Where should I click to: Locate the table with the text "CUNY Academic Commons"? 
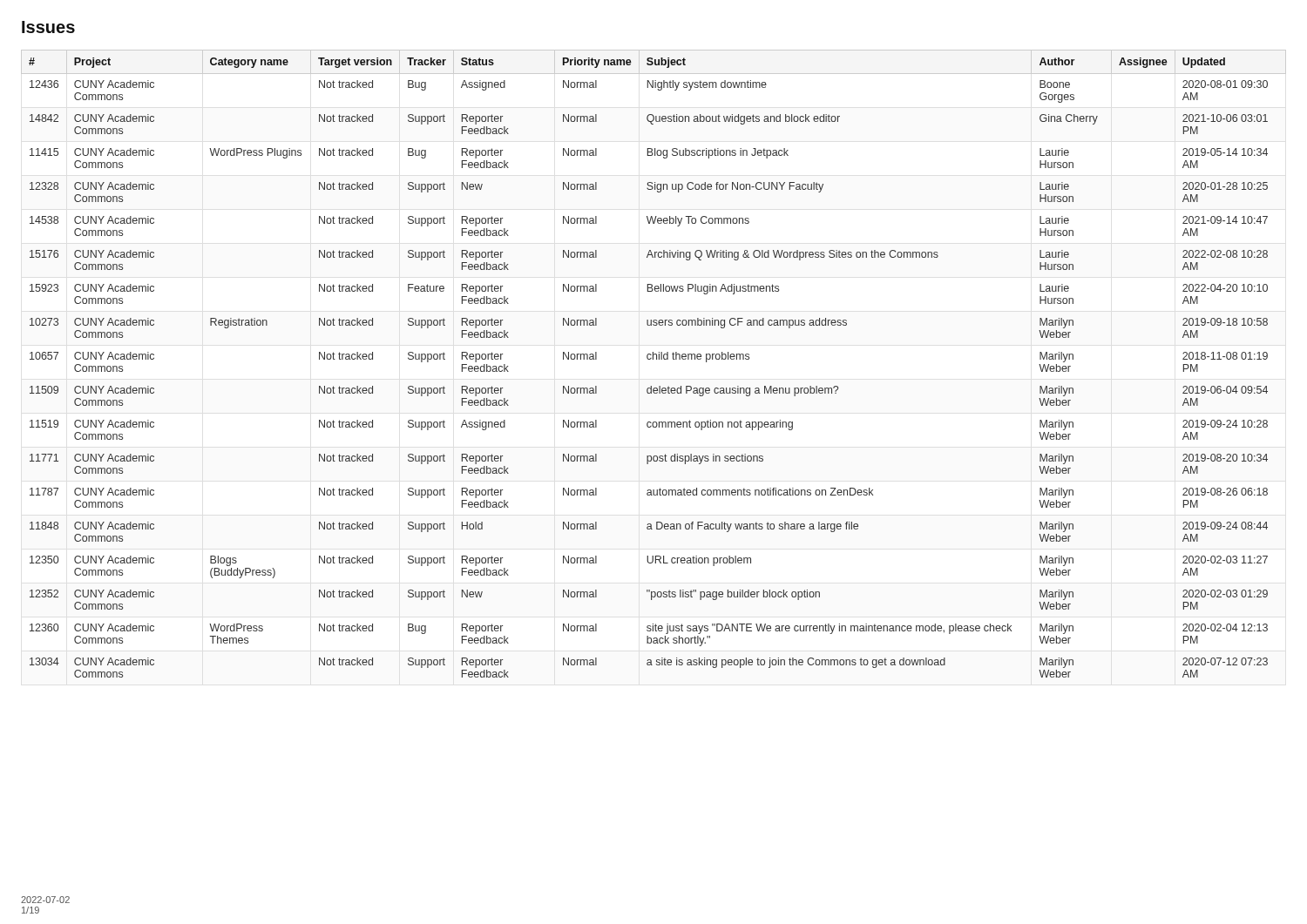[654, 368]
